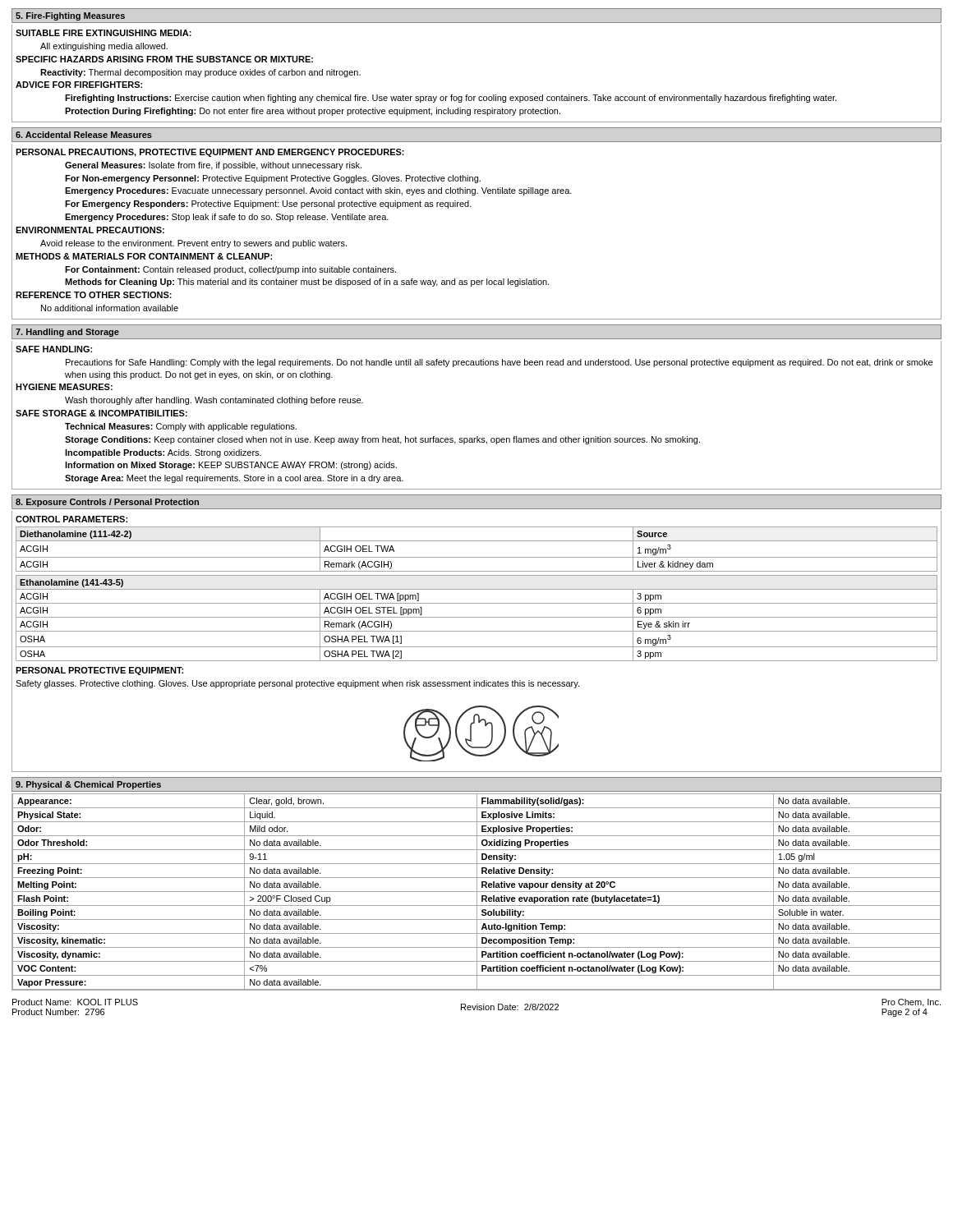Select the section header that reads "7. Handling and"
The image size is (953, 1232).
point(67,332)
